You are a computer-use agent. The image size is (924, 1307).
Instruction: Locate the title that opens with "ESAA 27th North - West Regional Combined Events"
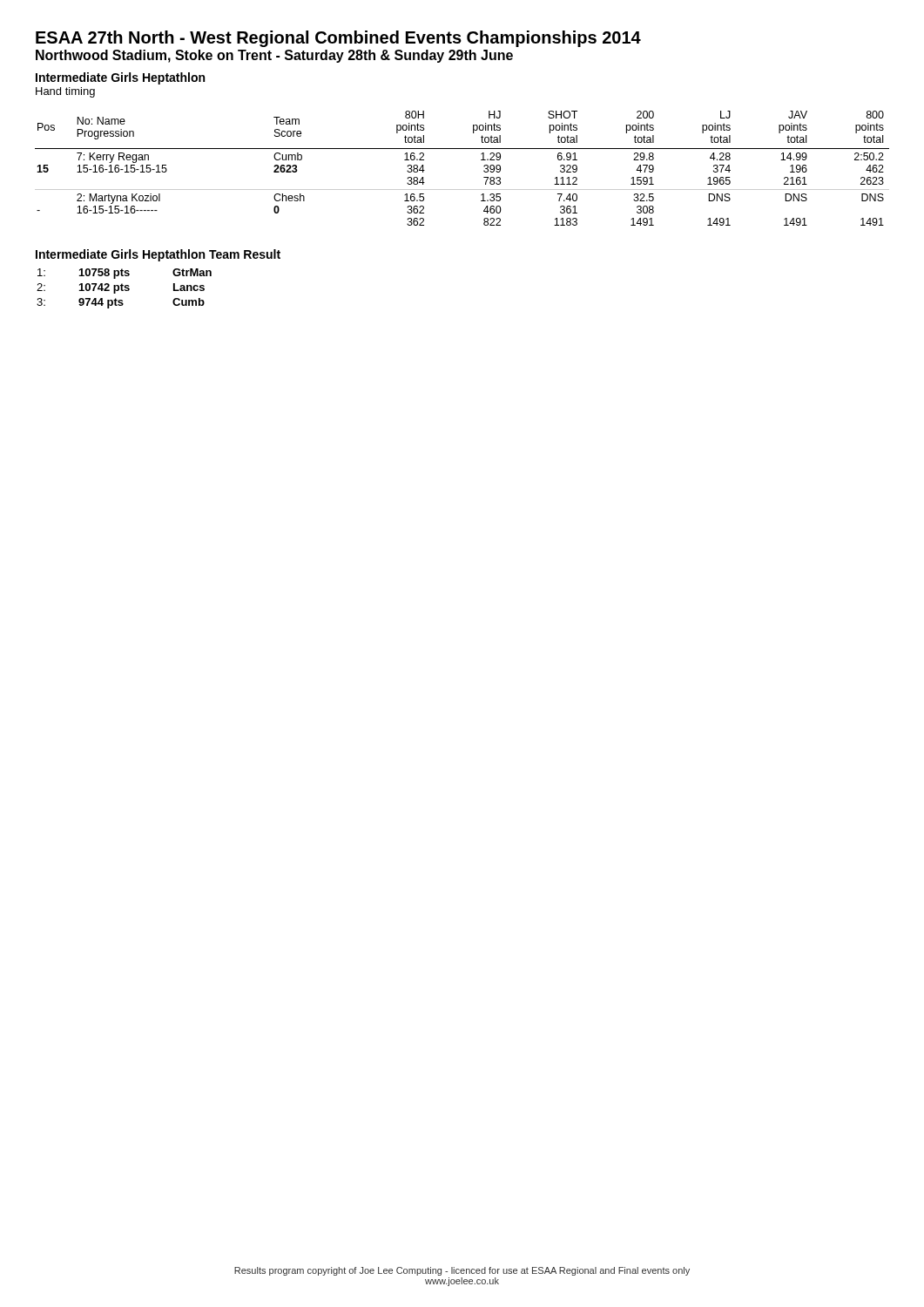tap(338, 37)
